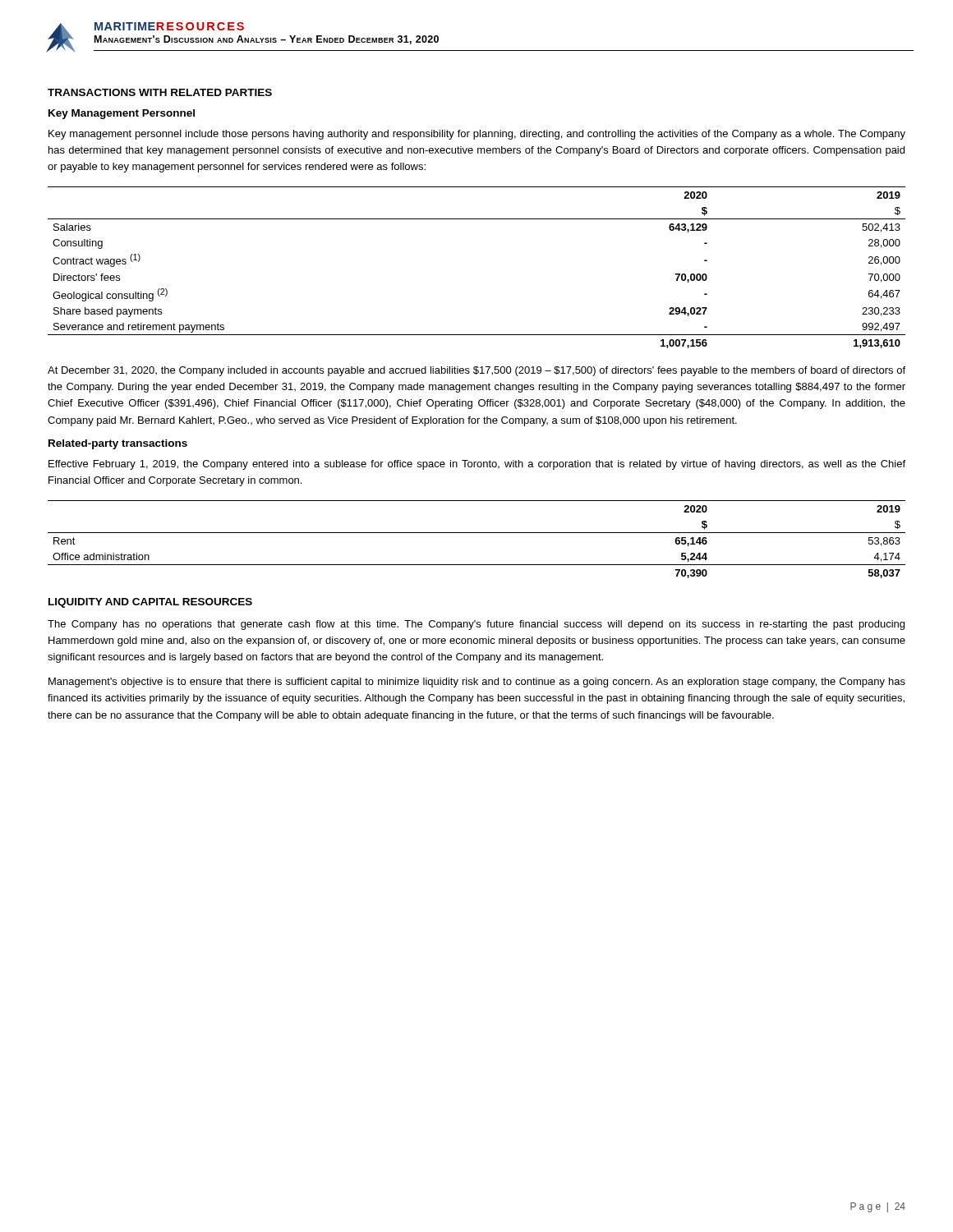Select the text block that reads "Management's objective is to ensure that there"
This screenshot has height=1232, width=953.
click(x=476, y=698)
